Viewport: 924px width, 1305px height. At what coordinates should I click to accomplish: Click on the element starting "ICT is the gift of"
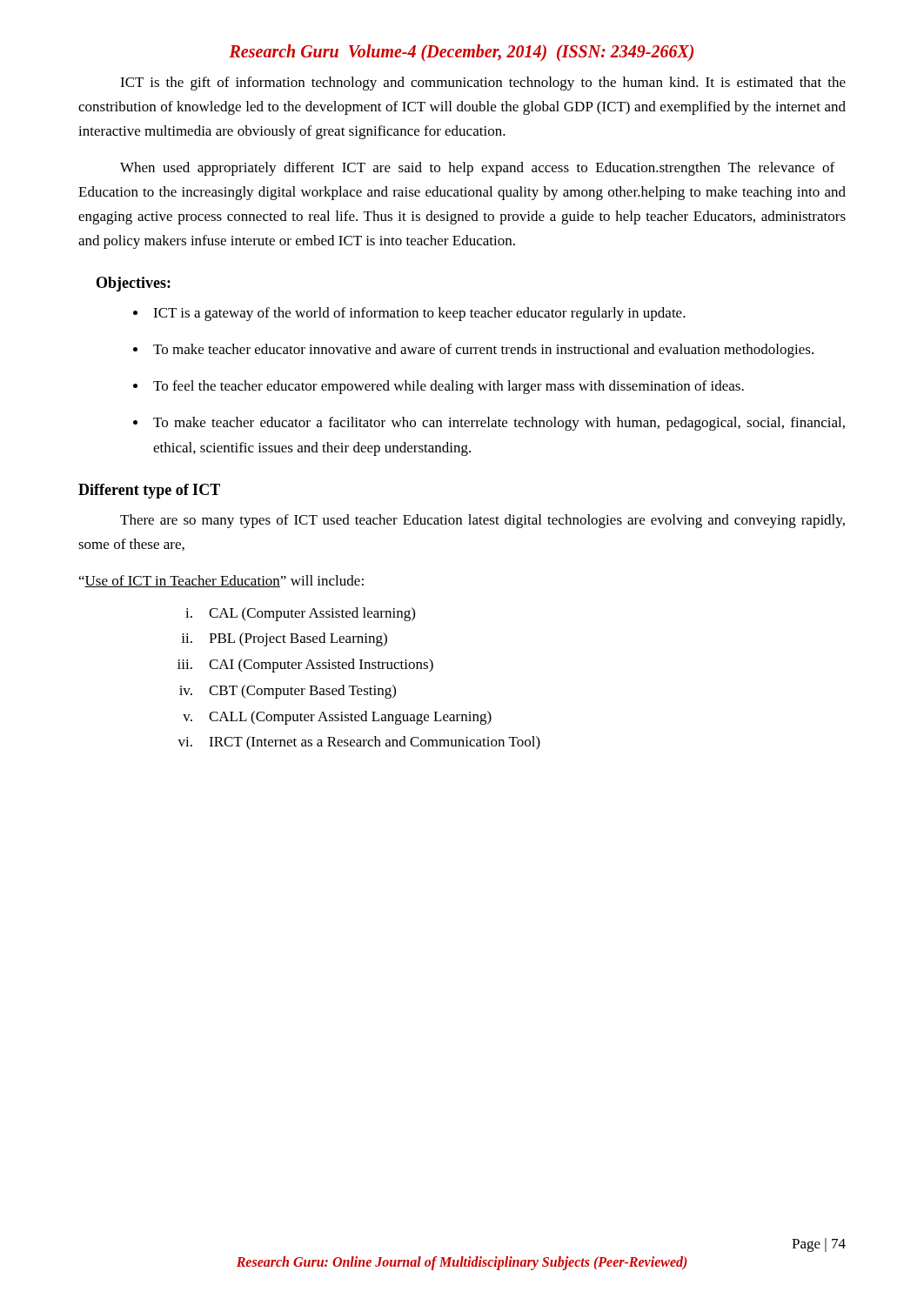click(x=462, y=107)
